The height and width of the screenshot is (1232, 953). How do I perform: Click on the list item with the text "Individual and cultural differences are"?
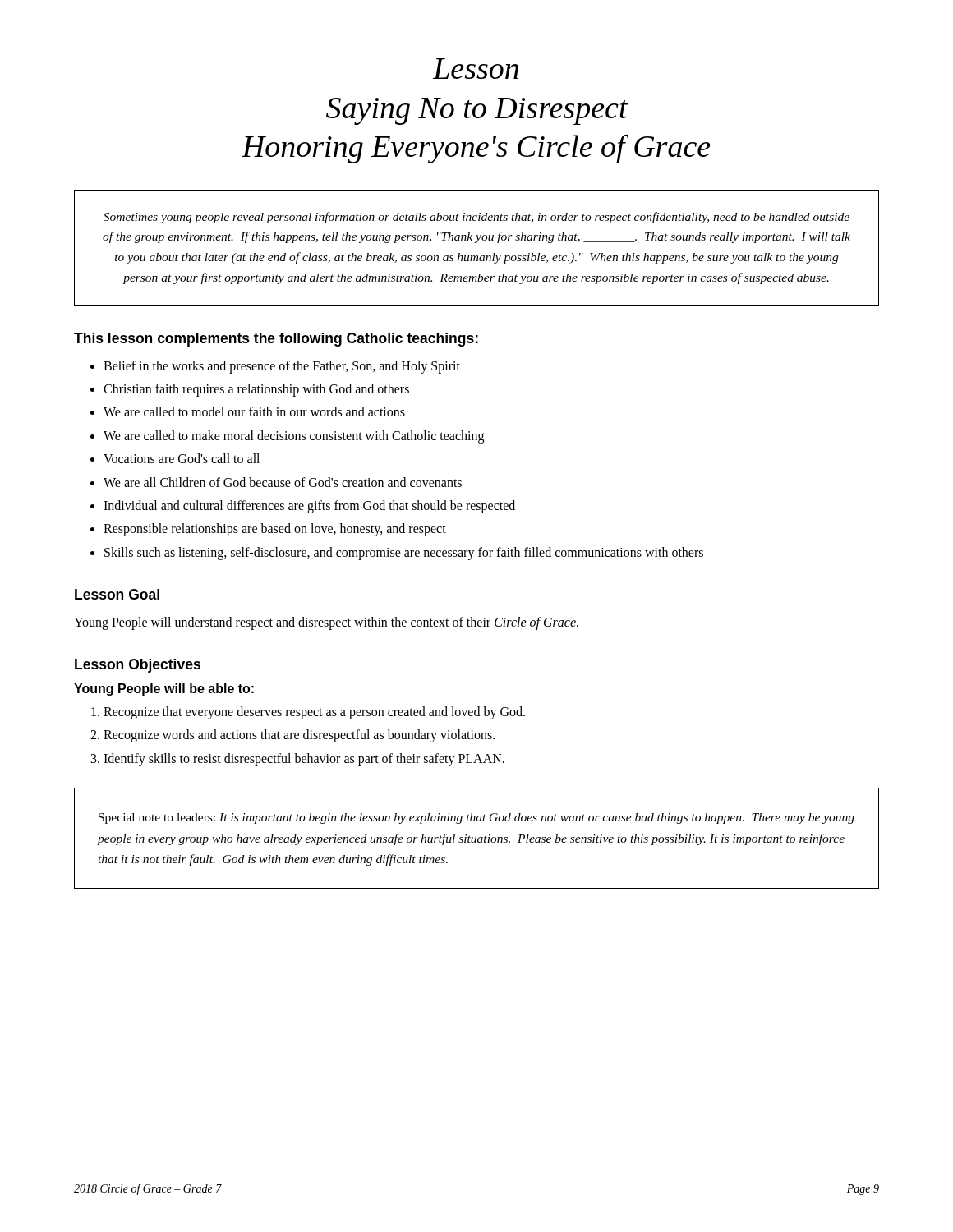[x=309, y=506]
